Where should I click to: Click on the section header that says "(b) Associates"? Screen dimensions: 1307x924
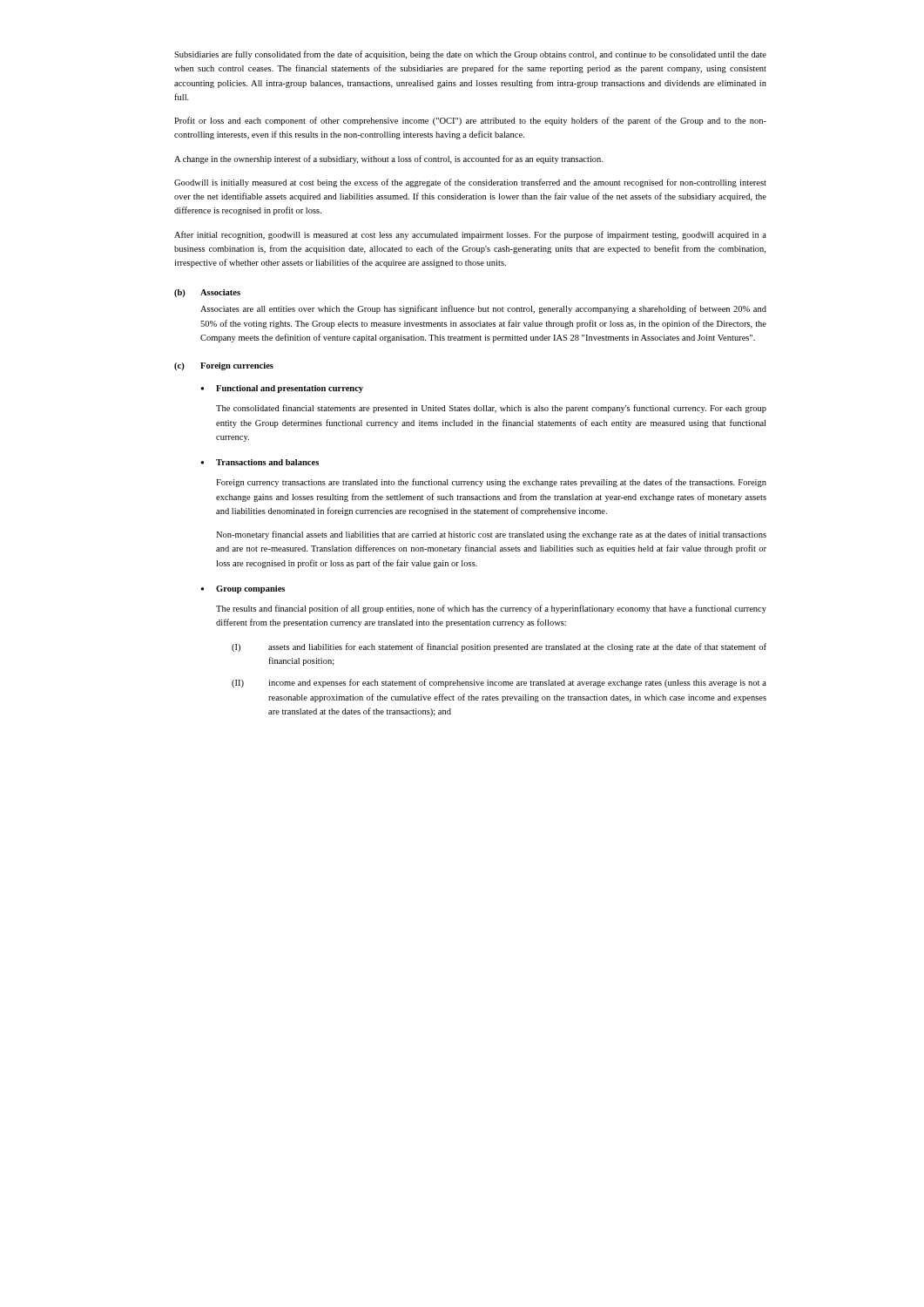(207, 293)
